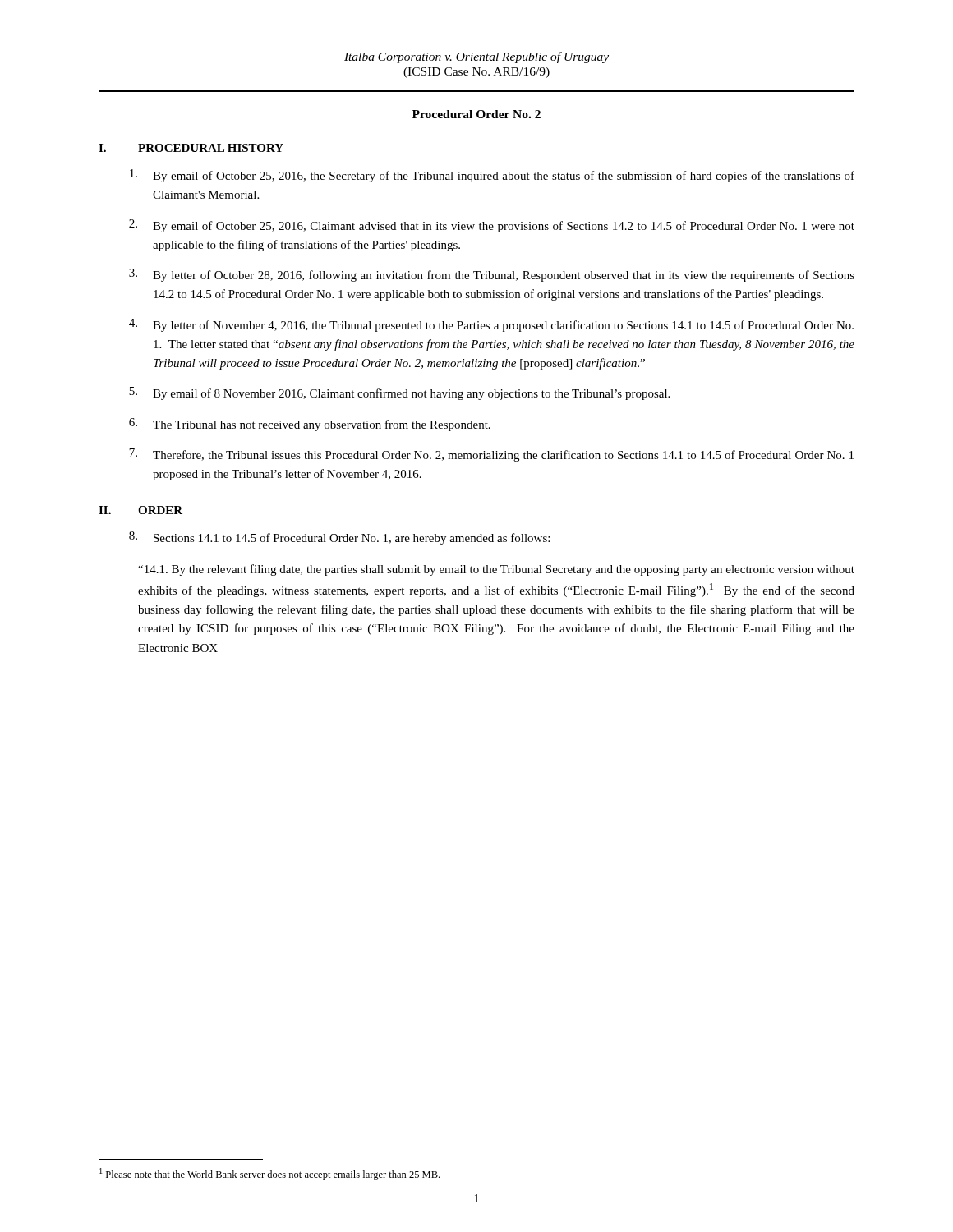Find a footnote

click(270, 1173)
